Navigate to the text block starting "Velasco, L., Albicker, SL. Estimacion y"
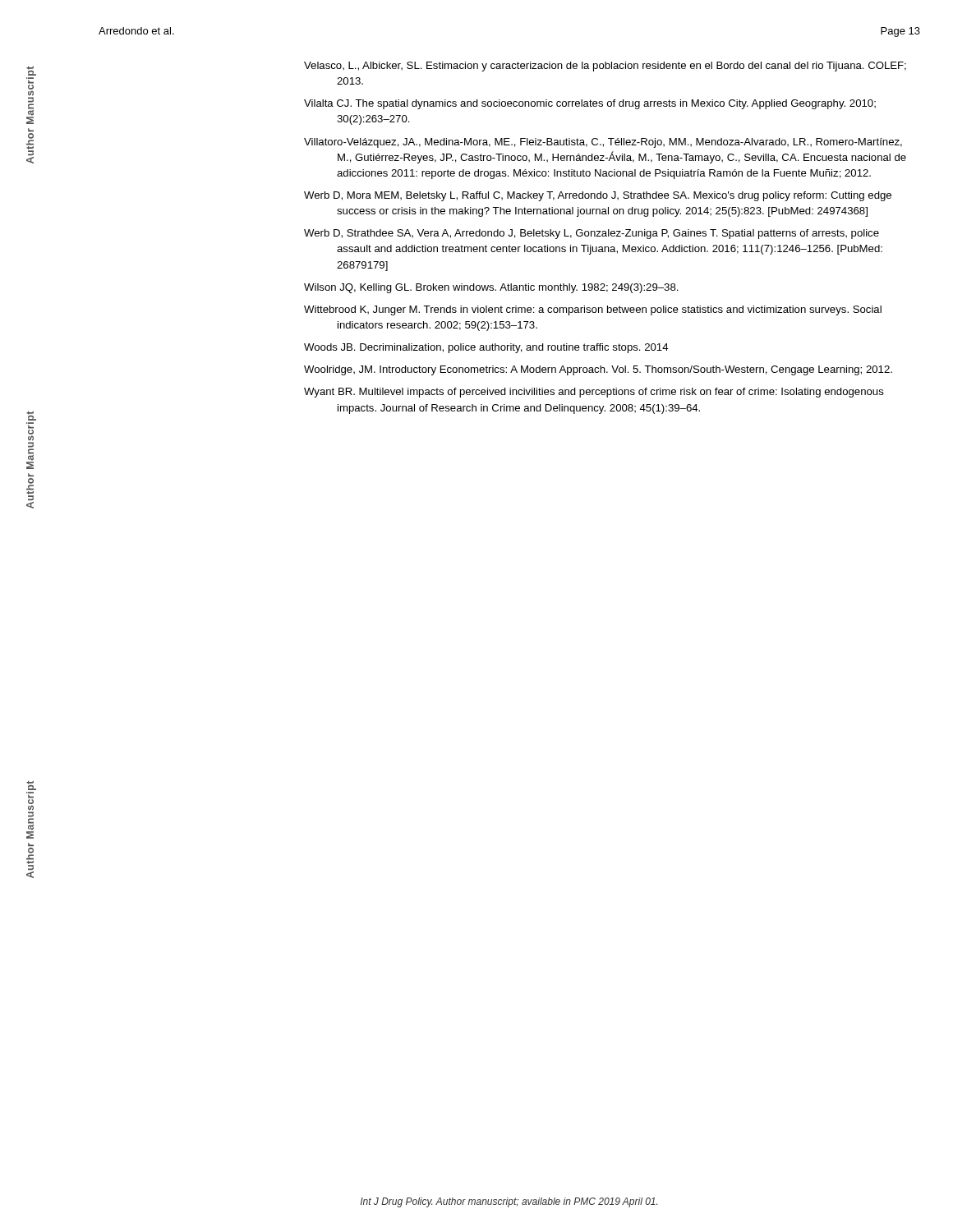953x1232 pixels. coord(605,73)
